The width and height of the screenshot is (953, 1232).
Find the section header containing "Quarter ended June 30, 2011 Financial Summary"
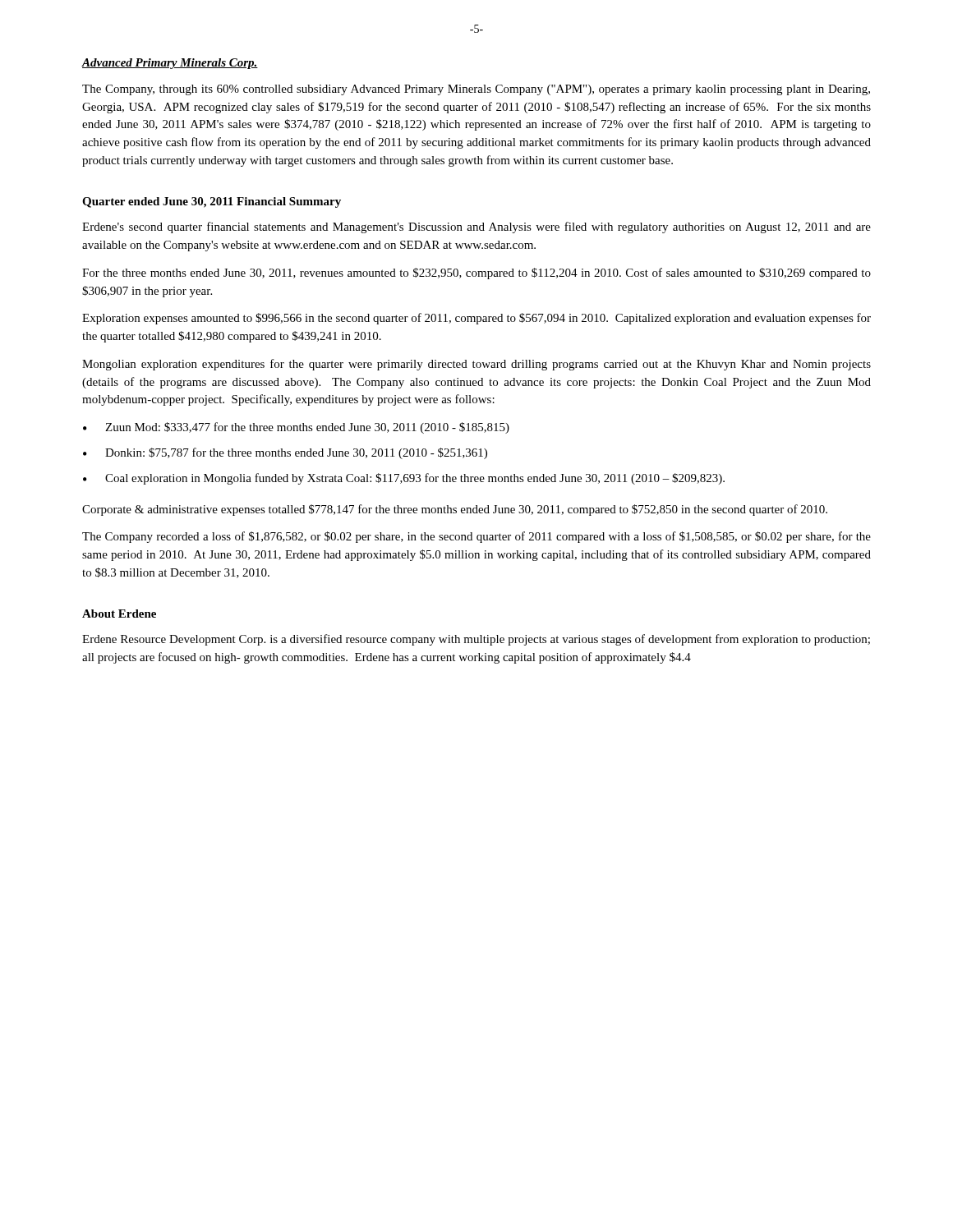[212, 202]
